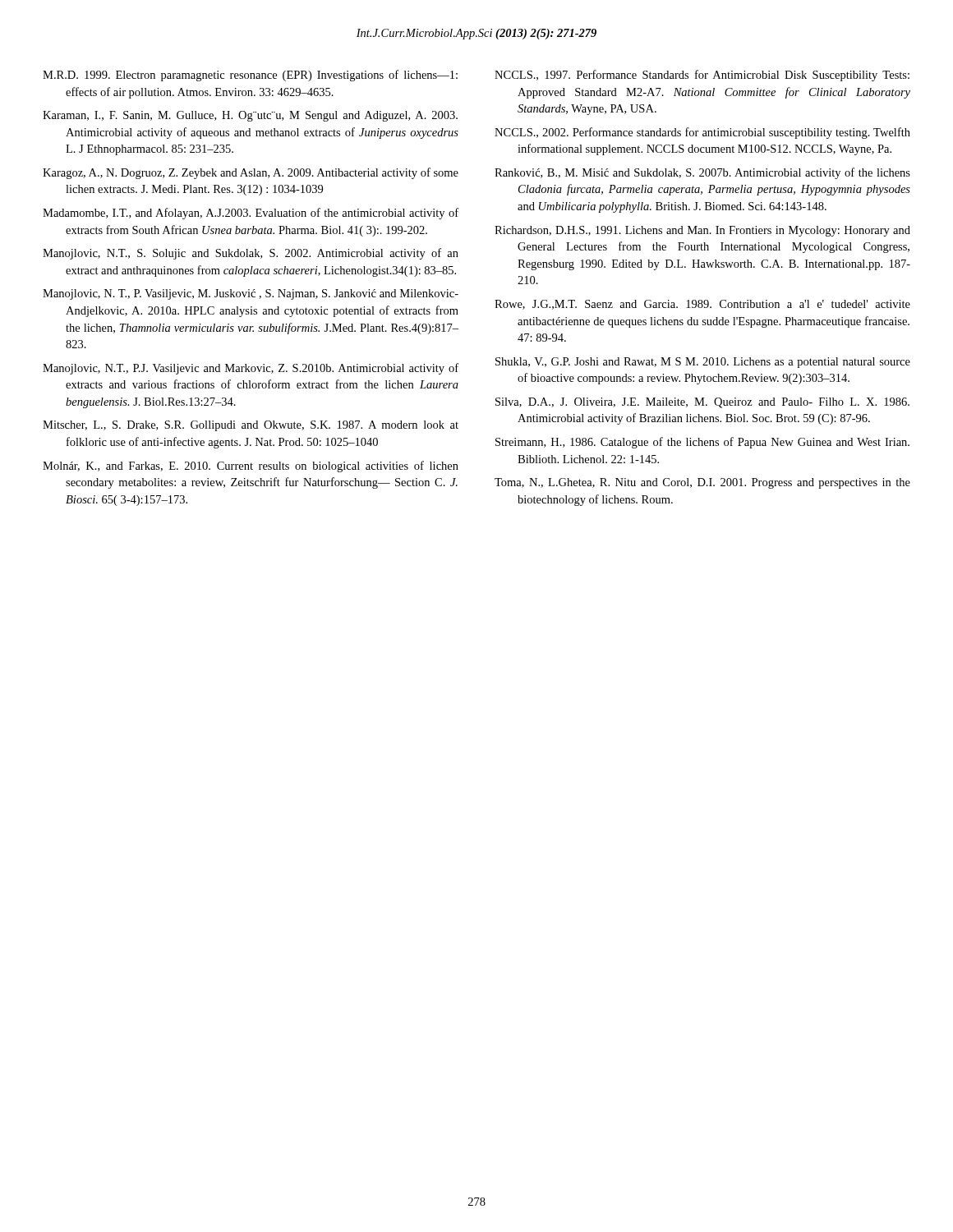Find the text starting "Shukla, V., G.P. Joshi"
Image resolution: width=953 pixels, height=1232 pixels.
702,370
